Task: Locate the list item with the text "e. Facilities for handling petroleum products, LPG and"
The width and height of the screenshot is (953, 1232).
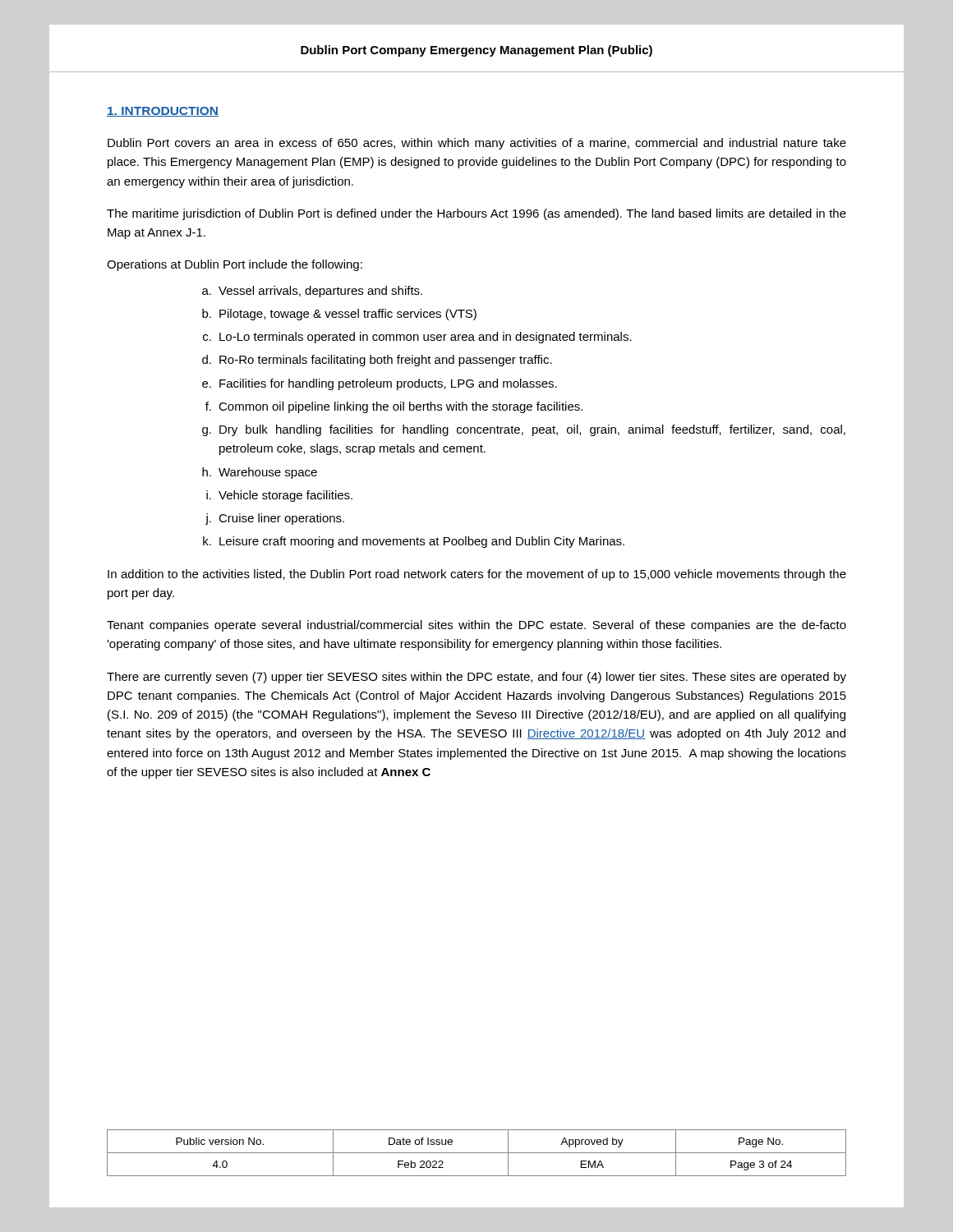Action: point(509,383)
